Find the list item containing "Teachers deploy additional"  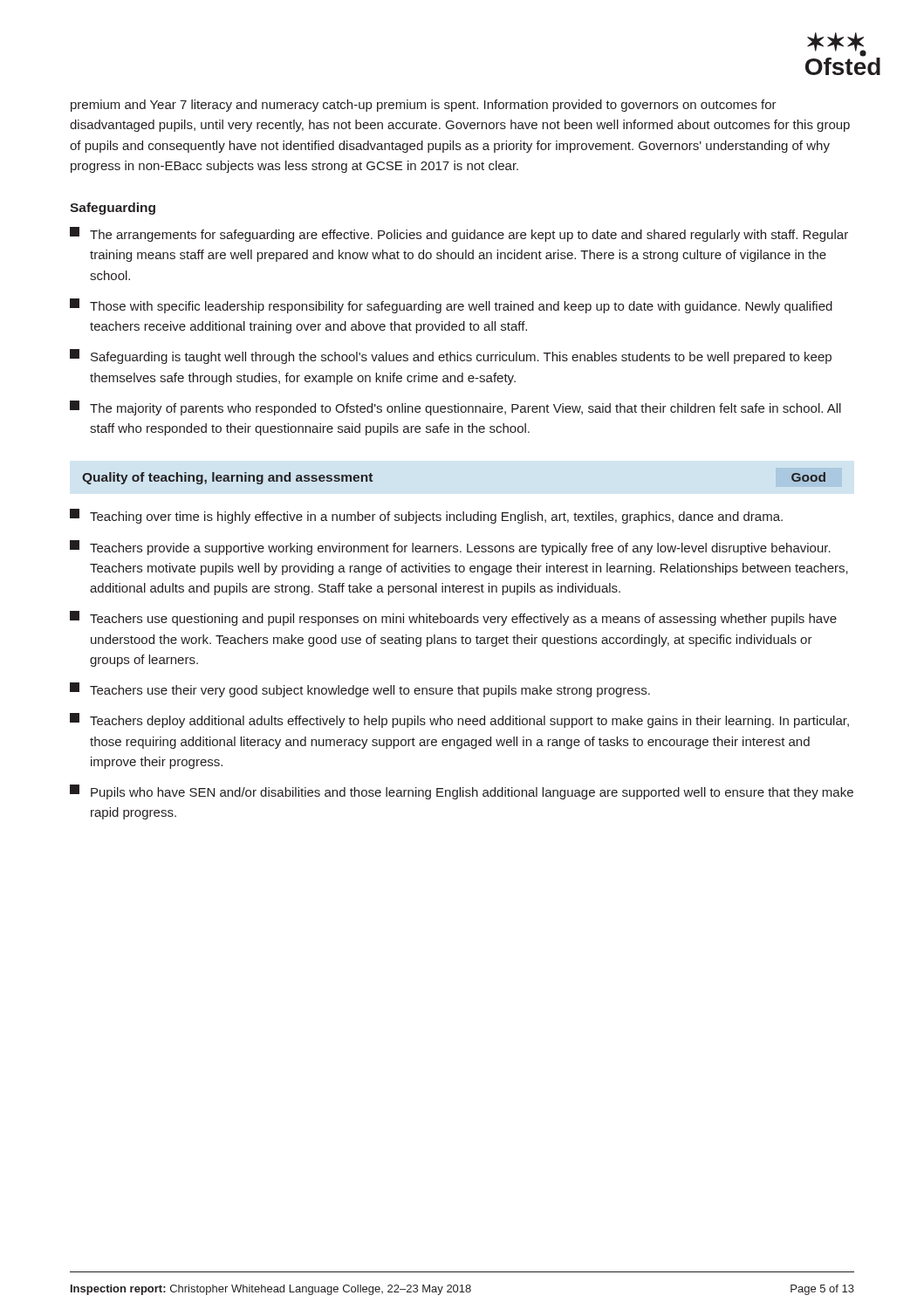click(462, 741)
